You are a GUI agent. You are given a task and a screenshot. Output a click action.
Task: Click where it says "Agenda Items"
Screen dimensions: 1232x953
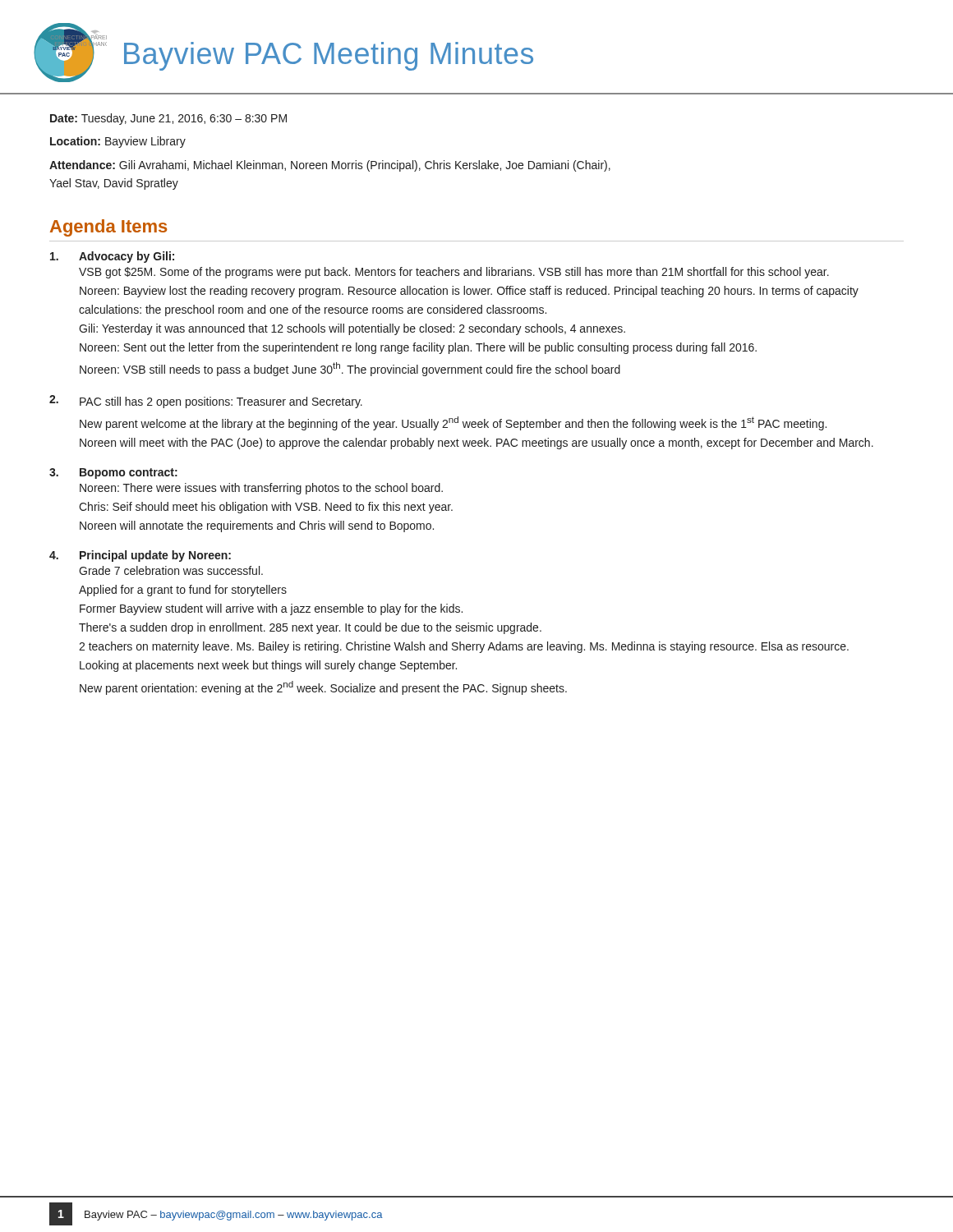tap(109, 226)
